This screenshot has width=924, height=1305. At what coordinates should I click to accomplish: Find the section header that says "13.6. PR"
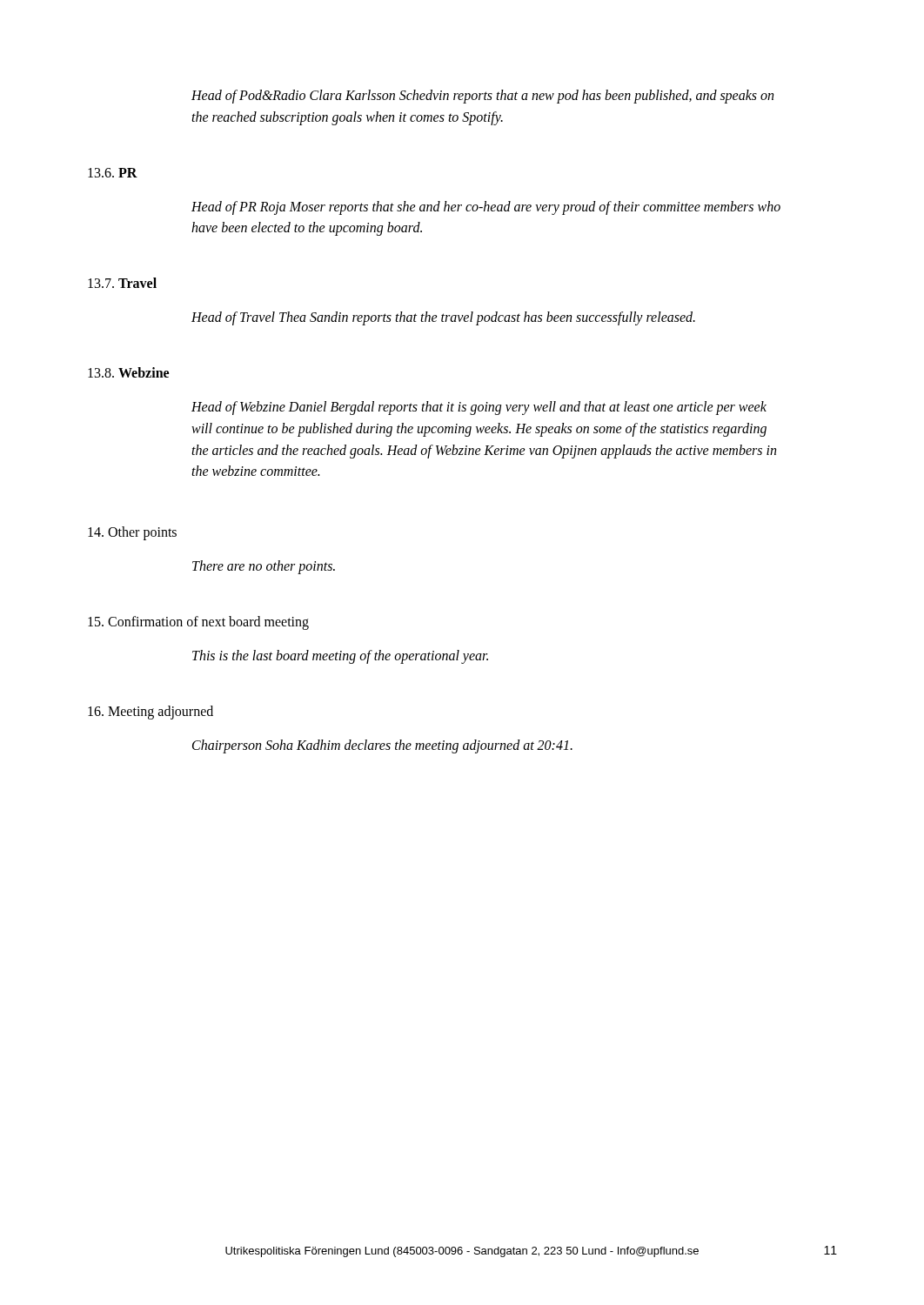[x=113, y=173]
